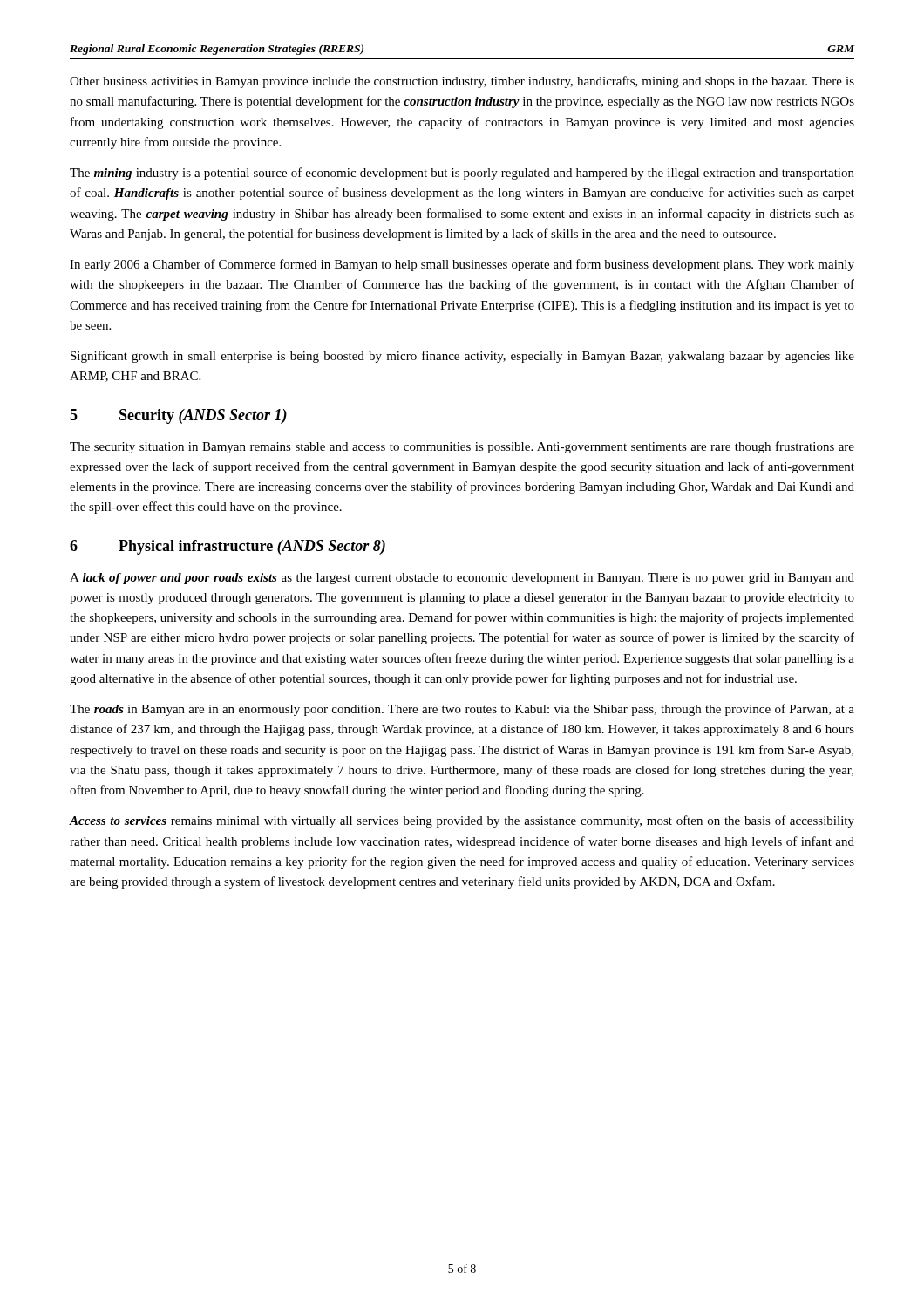924x1308 pixels.
Task: Find the element starting "5 Security (ANDS Sector 1)"
Action: coord(178,415)
